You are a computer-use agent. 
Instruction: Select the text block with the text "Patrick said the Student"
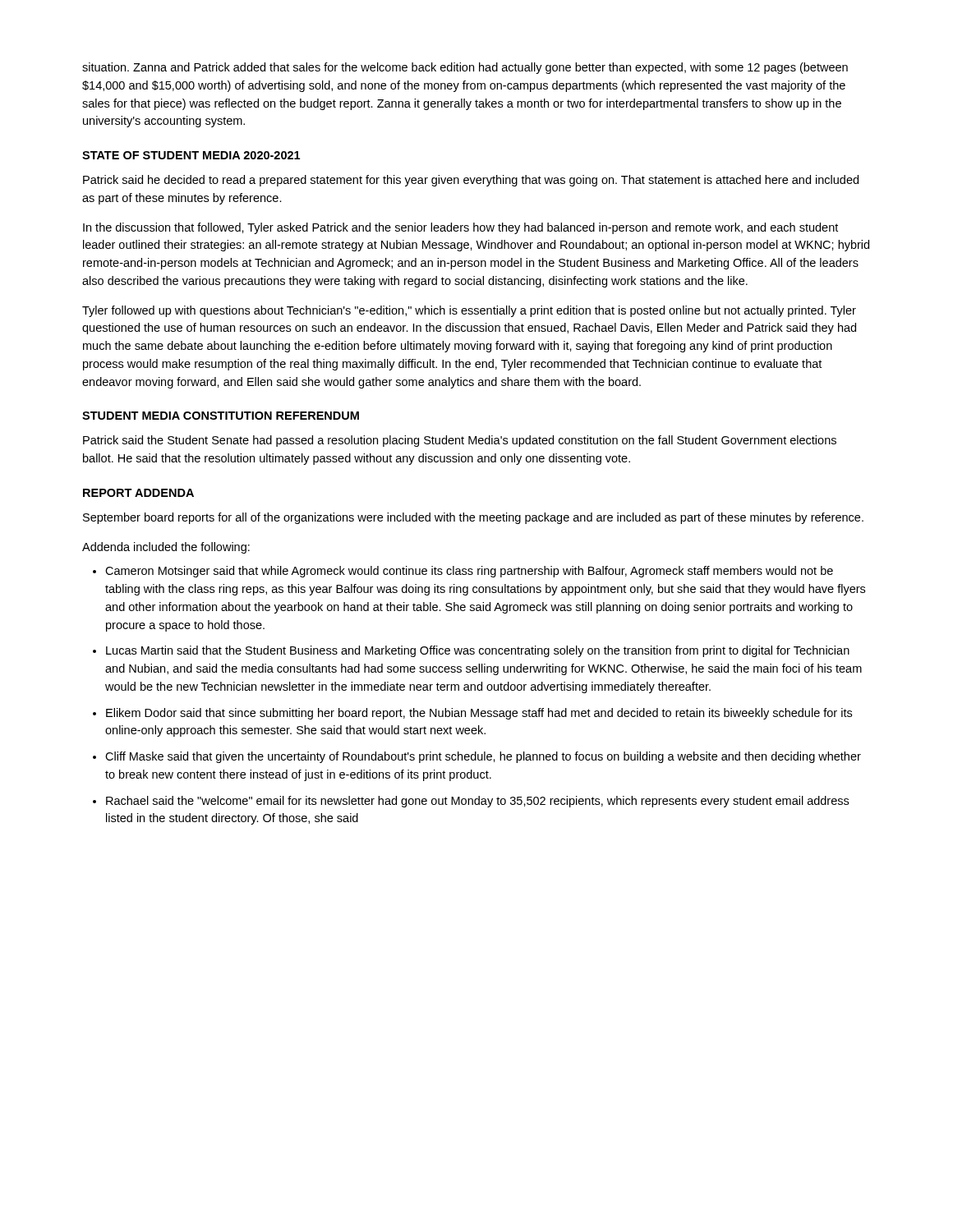459,449
